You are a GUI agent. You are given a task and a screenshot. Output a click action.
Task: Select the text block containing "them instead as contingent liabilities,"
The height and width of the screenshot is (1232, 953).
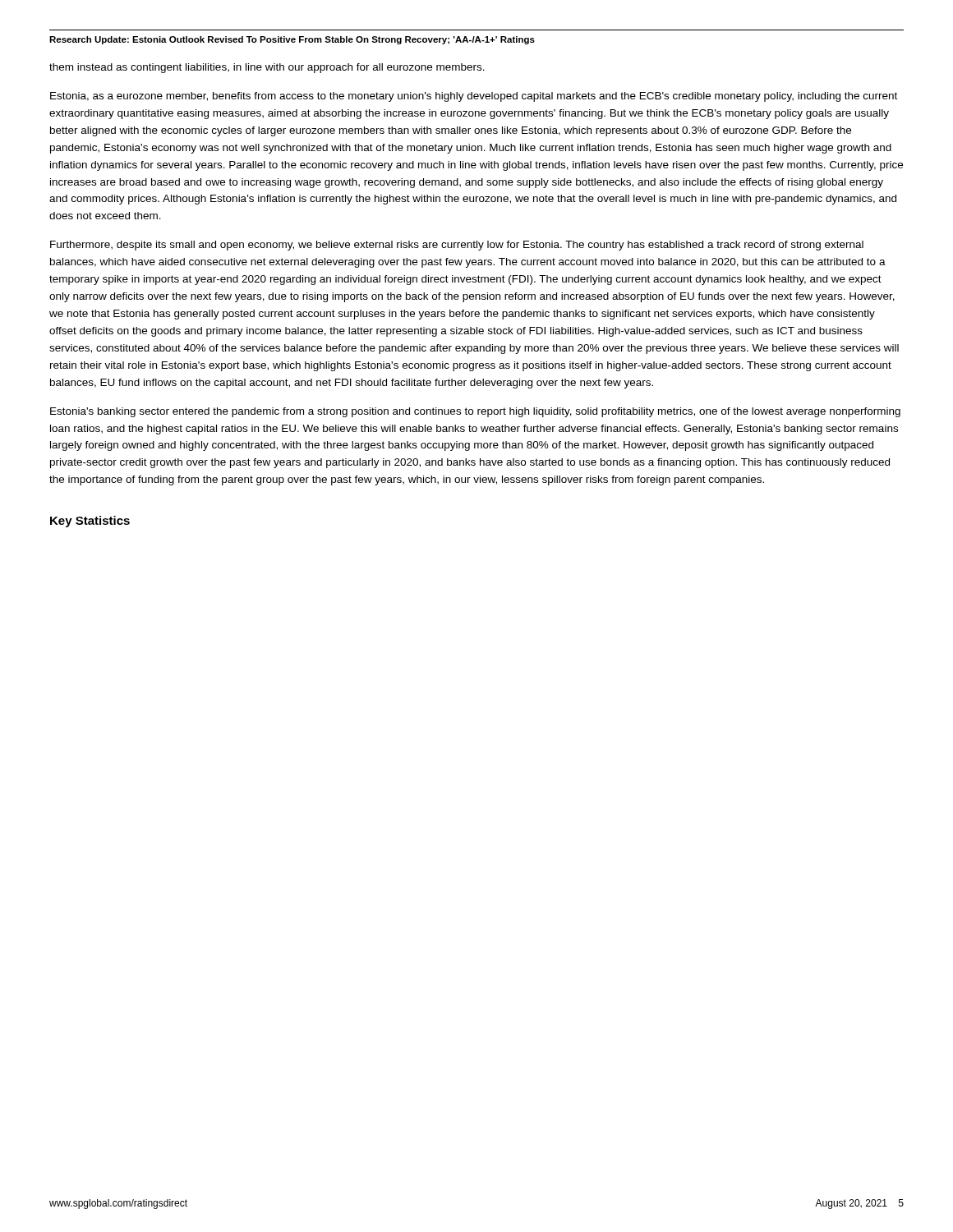tap(267, 67)
